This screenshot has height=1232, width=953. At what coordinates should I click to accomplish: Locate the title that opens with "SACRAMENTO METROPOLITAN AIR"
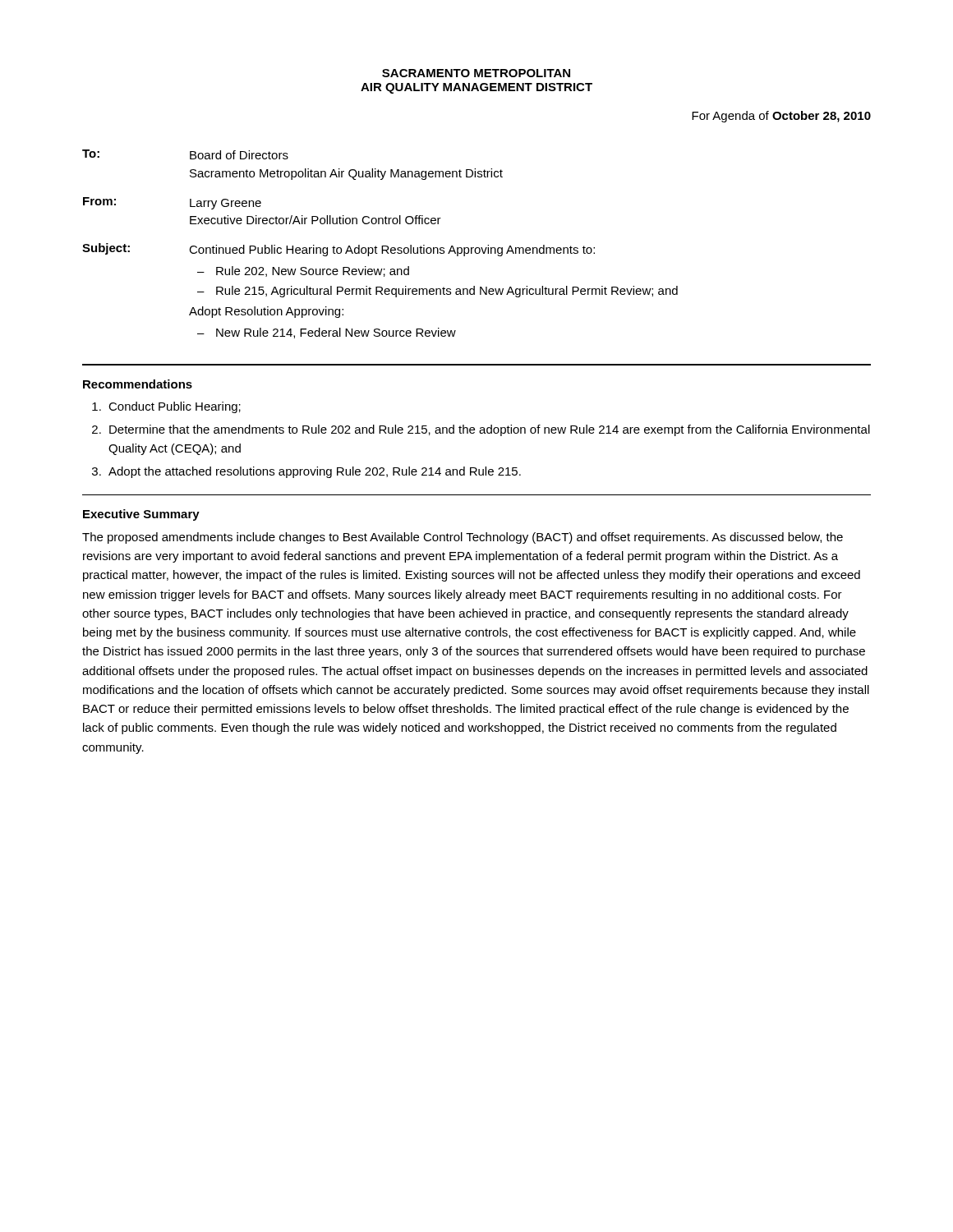476,80
